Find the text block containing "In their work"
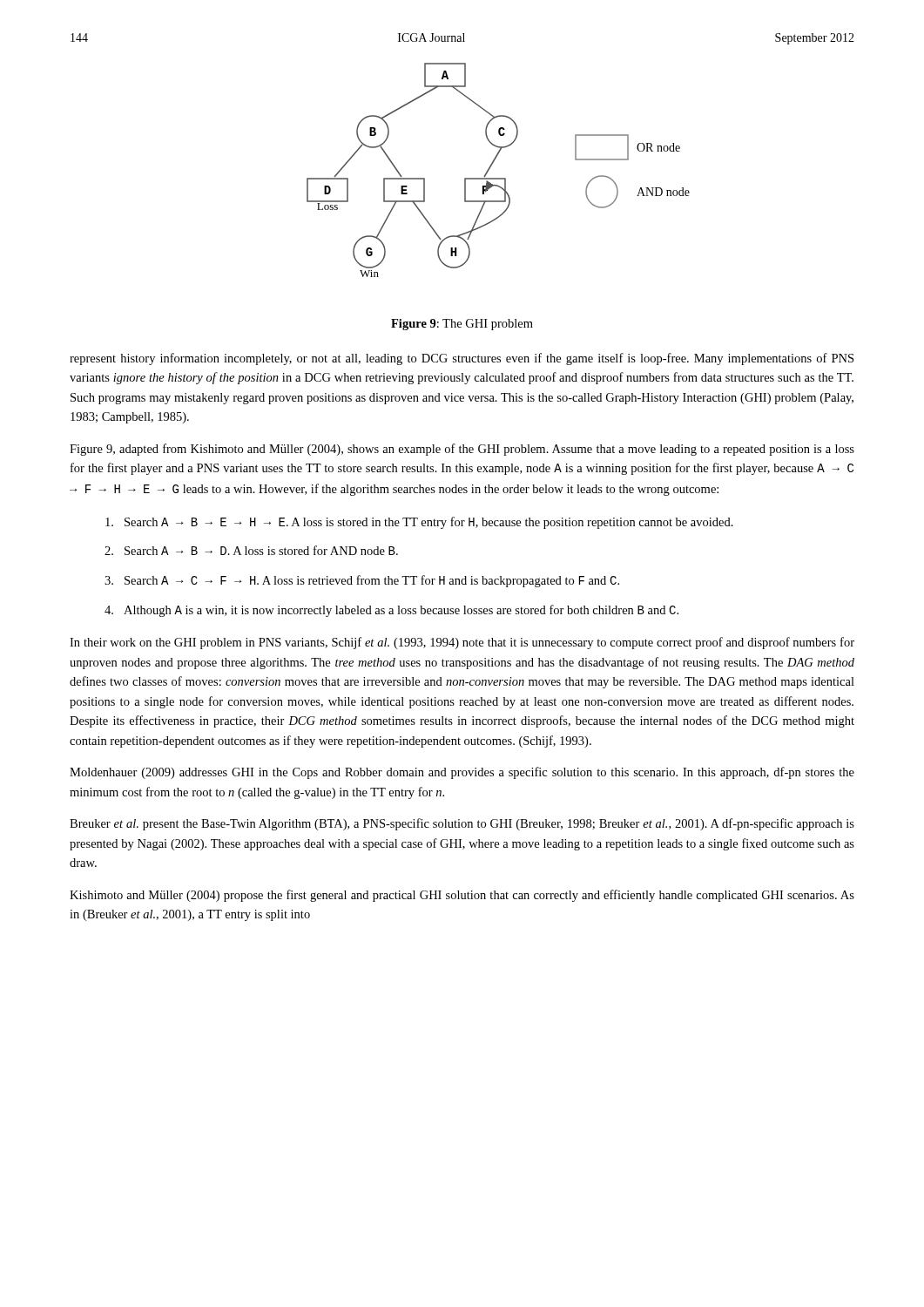Image resolution: width=924 pixels, height=1307 pixels. point(462,692)
